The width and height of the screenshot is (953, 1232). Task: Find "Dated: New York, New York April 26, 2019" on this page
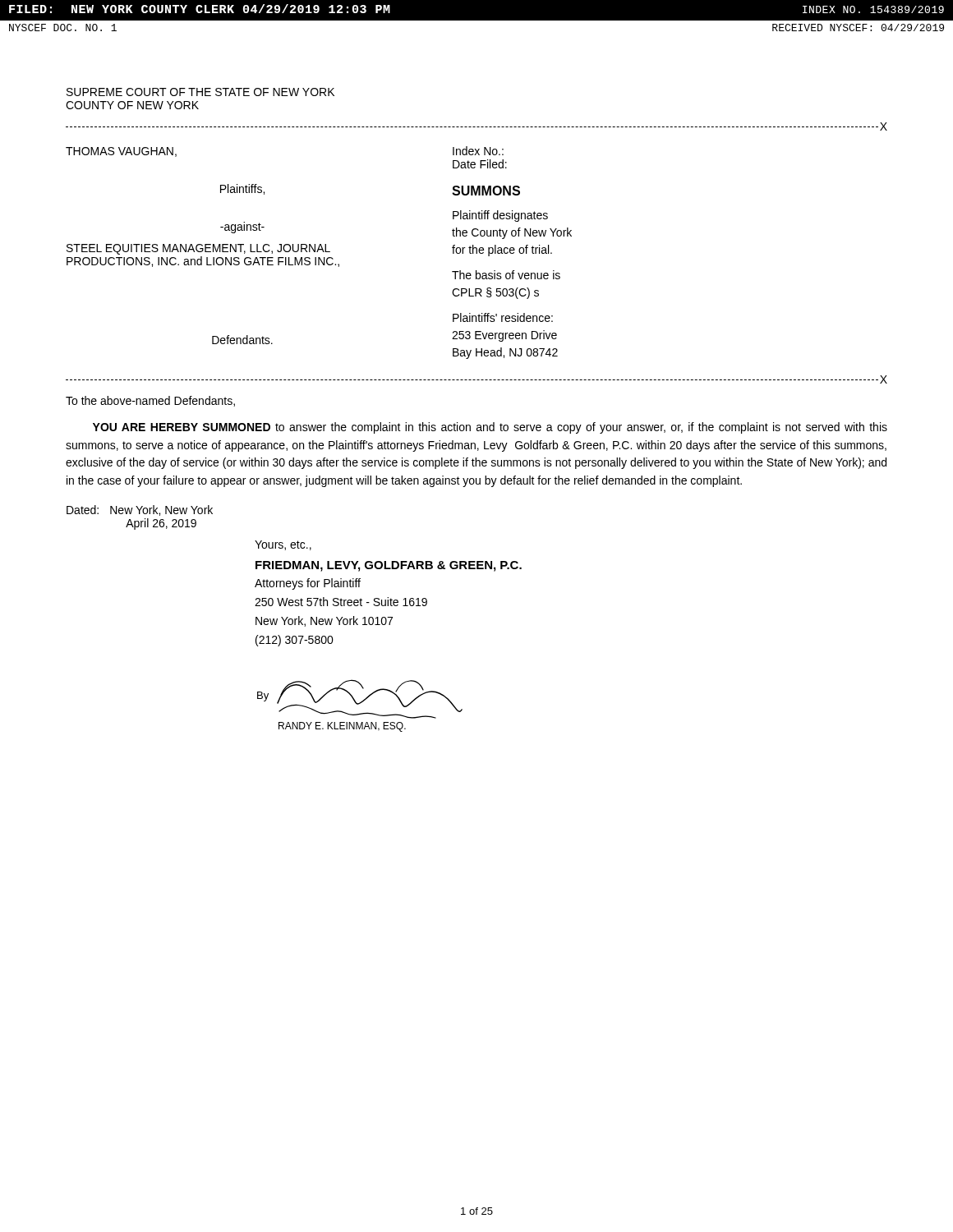coord(139,516)
